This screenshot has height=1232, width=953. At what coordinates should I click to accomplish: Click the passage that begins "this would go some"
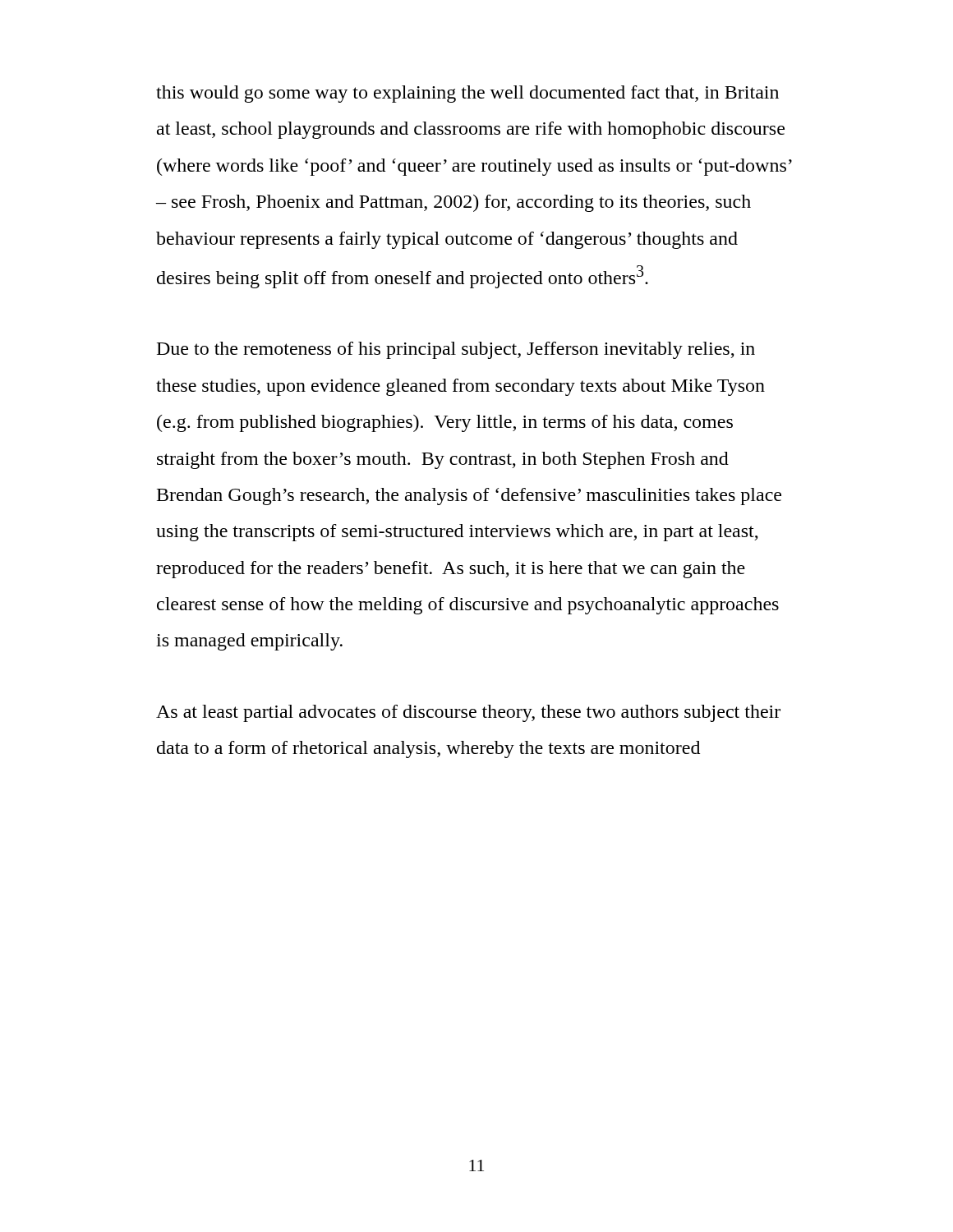474,185
